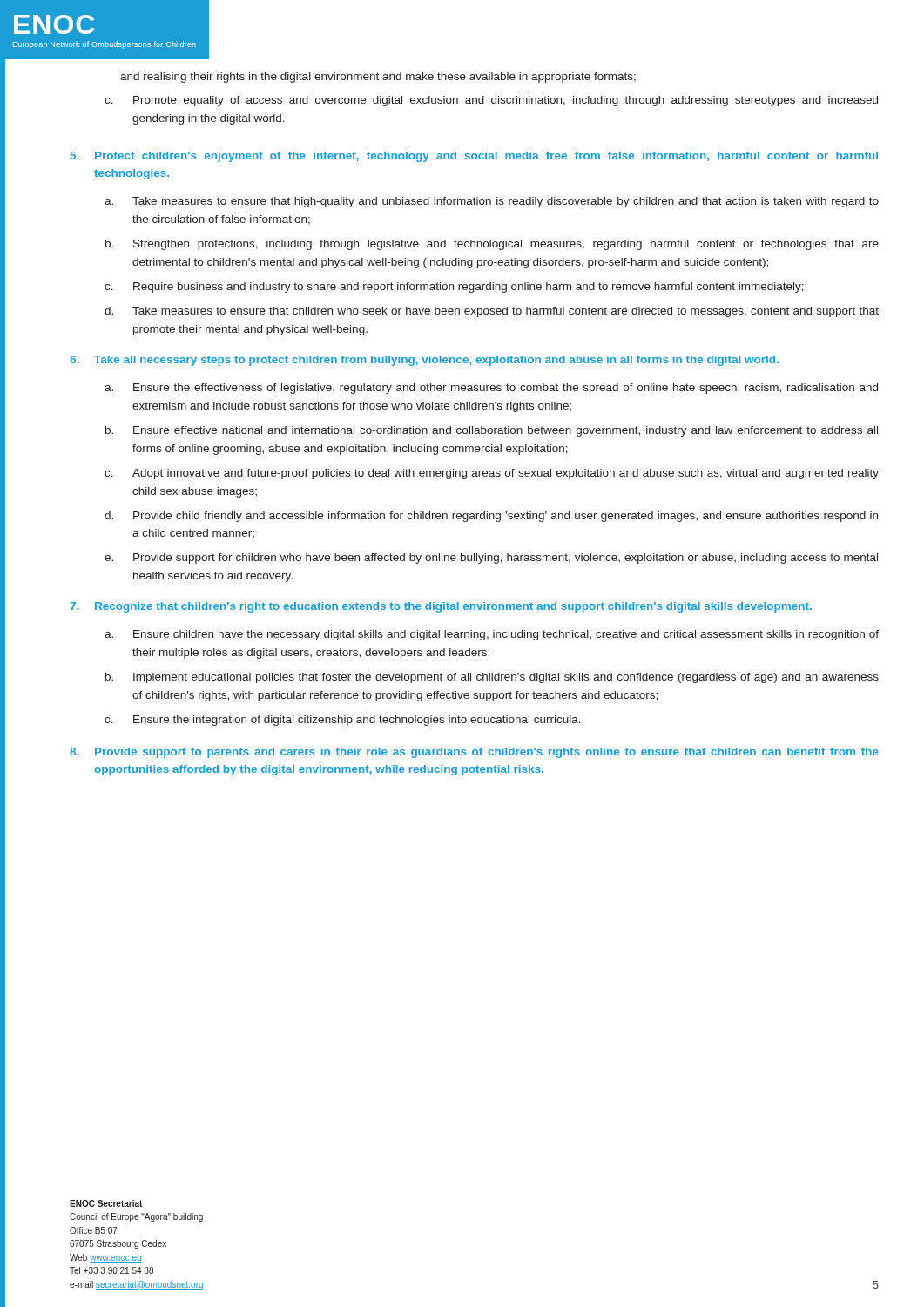
Task: Click on the text starting "c. Require business and industry to"
Action: (x=487, y=287)
